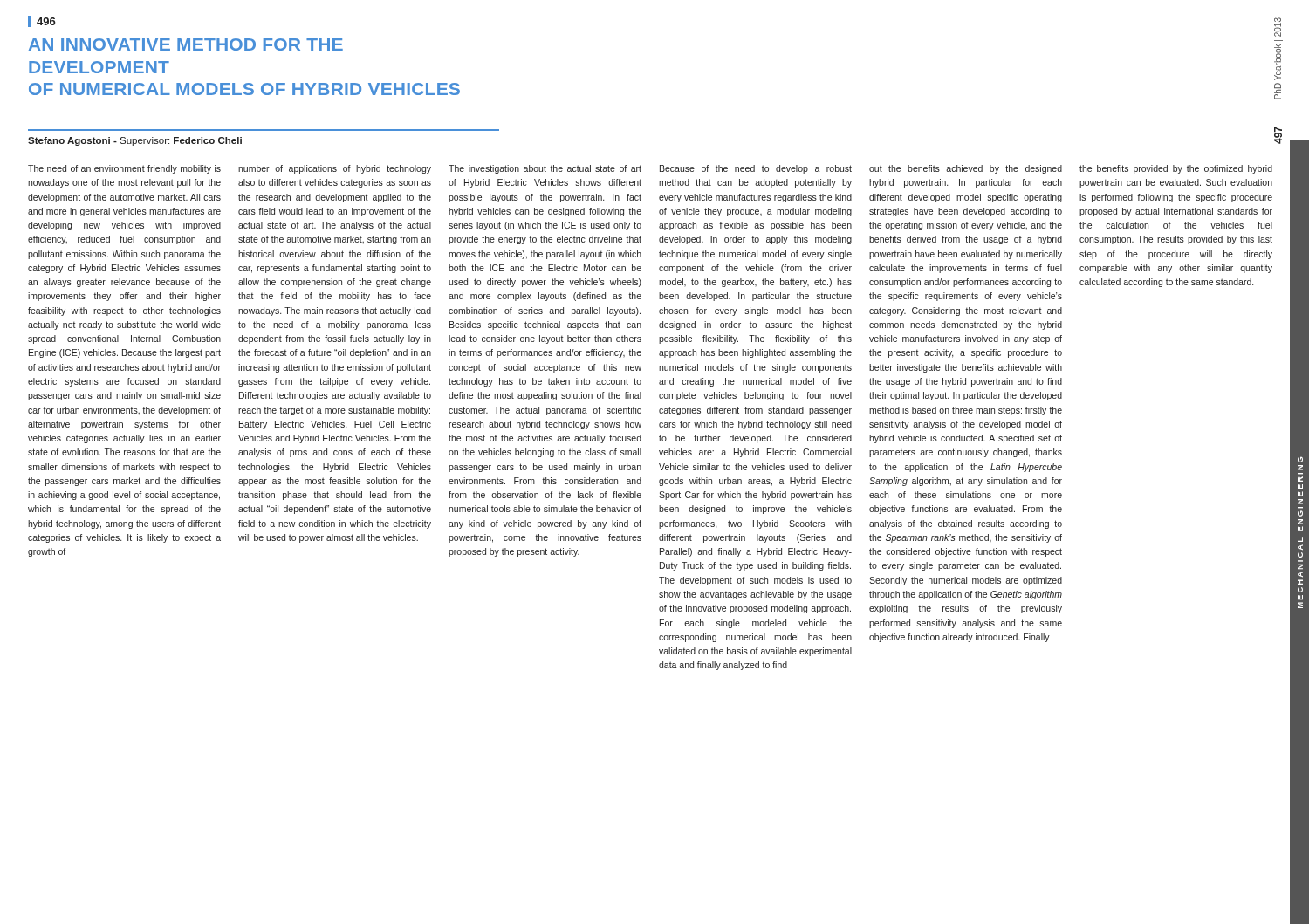This screenshot has height=924, width=1309.
Task: Find the text block that says "Because of the need to develop"
Action: (x=755, y=417)
